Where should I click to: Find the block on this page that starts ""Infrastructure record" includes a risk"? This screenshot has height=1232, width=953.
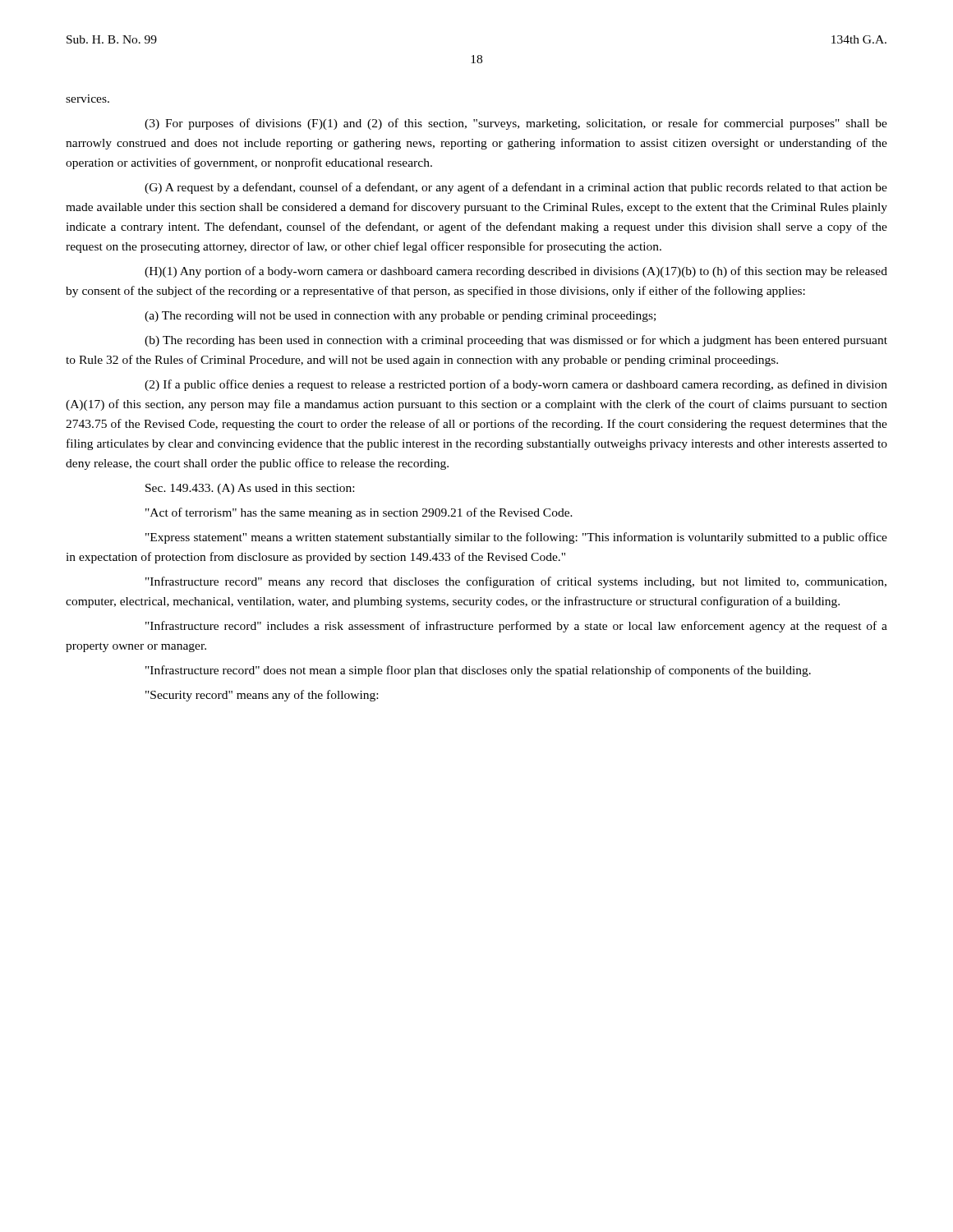point(476,636)
